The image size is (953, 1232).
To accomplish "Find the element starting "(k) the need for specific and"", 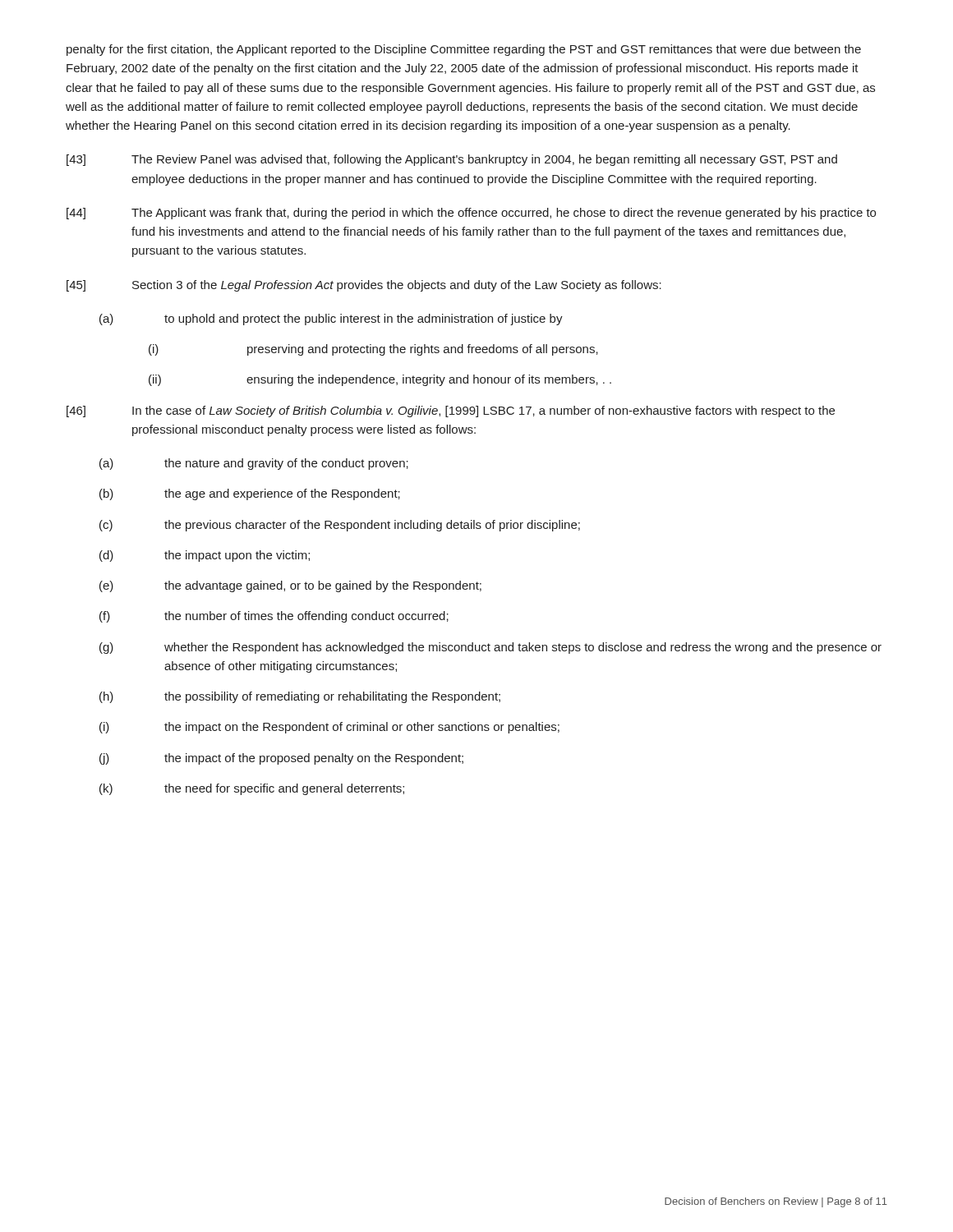I will tap(252, 789).
